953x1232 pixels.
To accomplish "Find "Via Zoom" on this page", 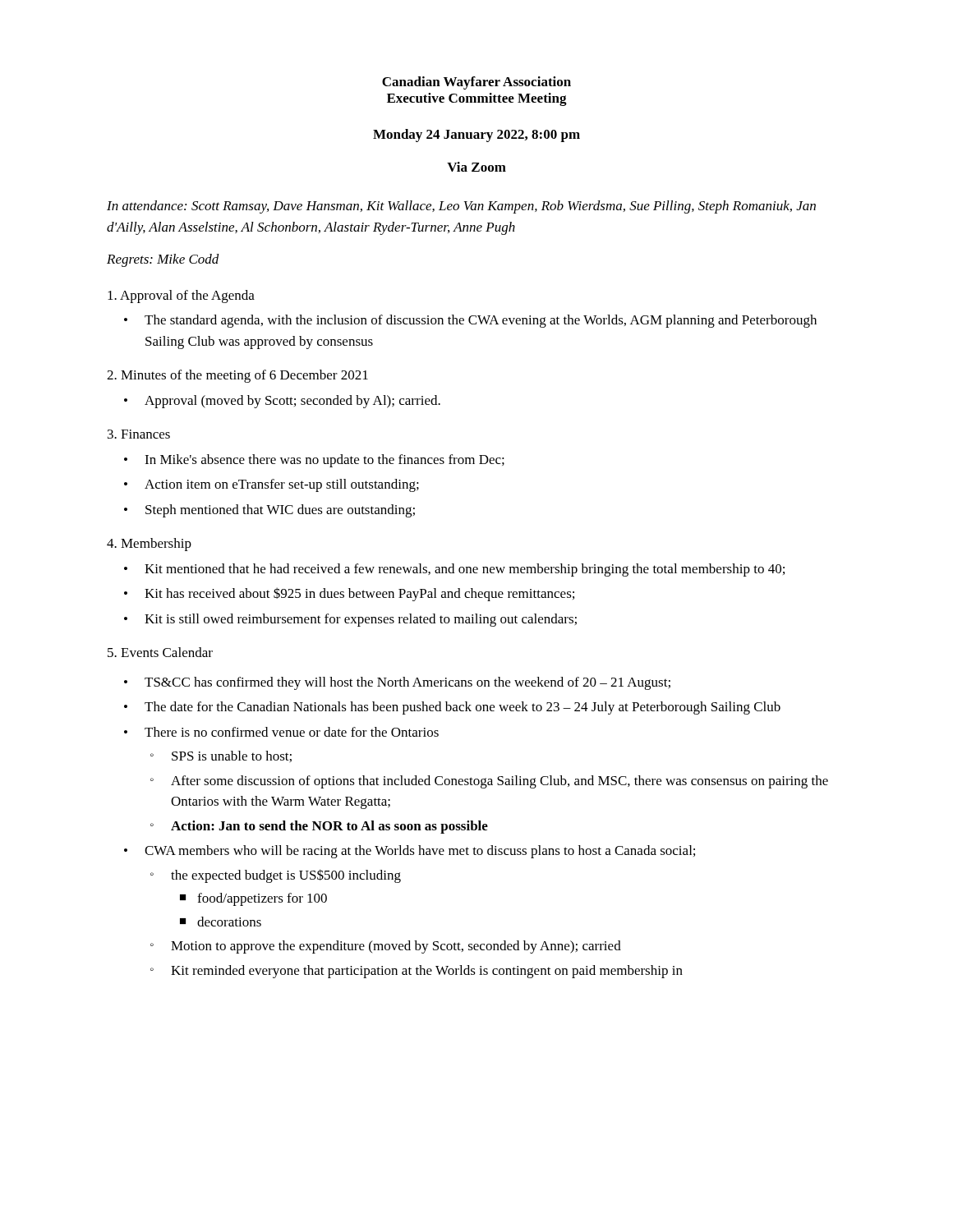I will [x=476, y=167].
